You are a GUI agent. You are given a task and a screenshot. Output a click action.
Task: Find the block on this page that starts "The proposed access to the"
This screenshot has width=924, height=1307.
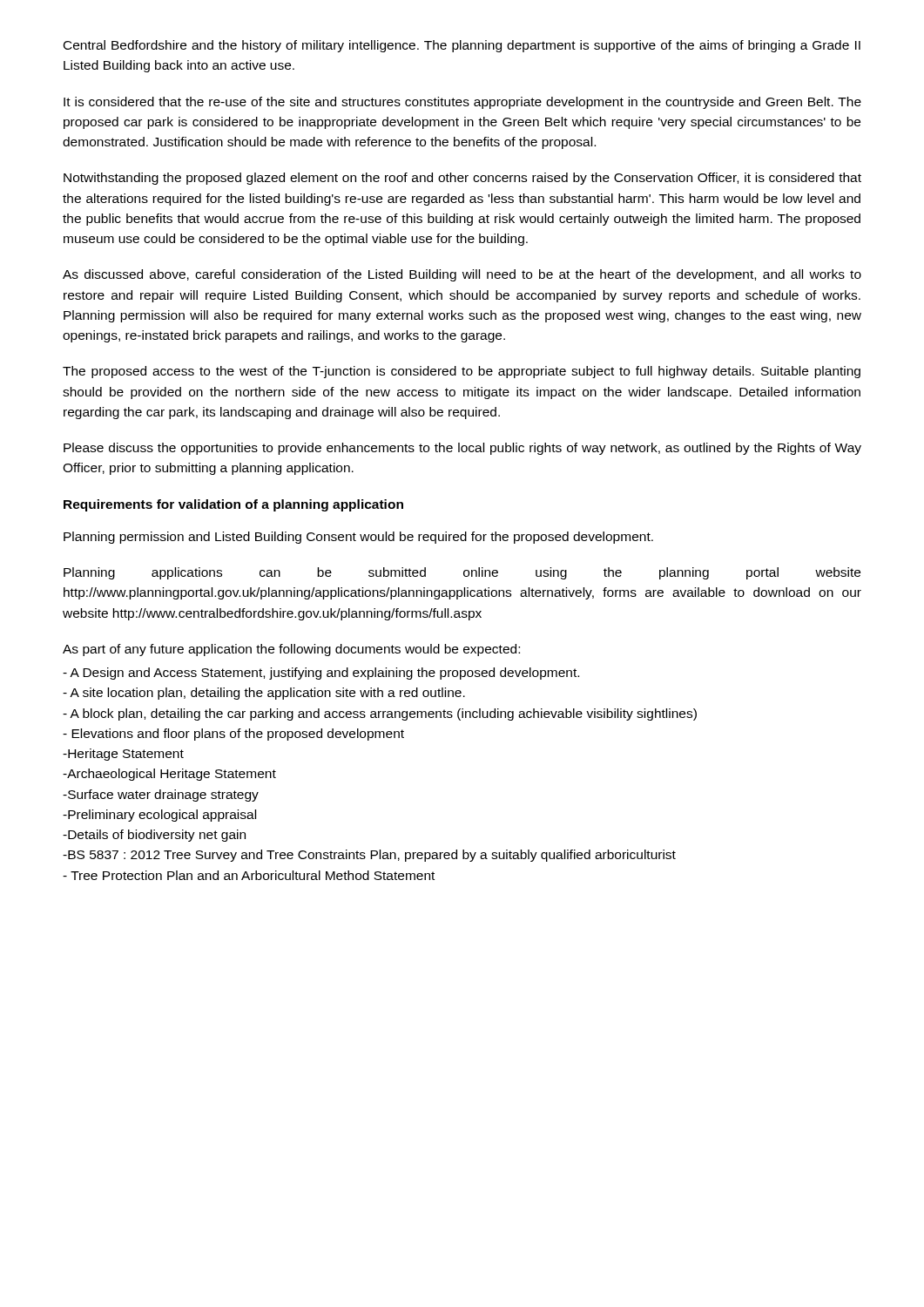point(462,391)
